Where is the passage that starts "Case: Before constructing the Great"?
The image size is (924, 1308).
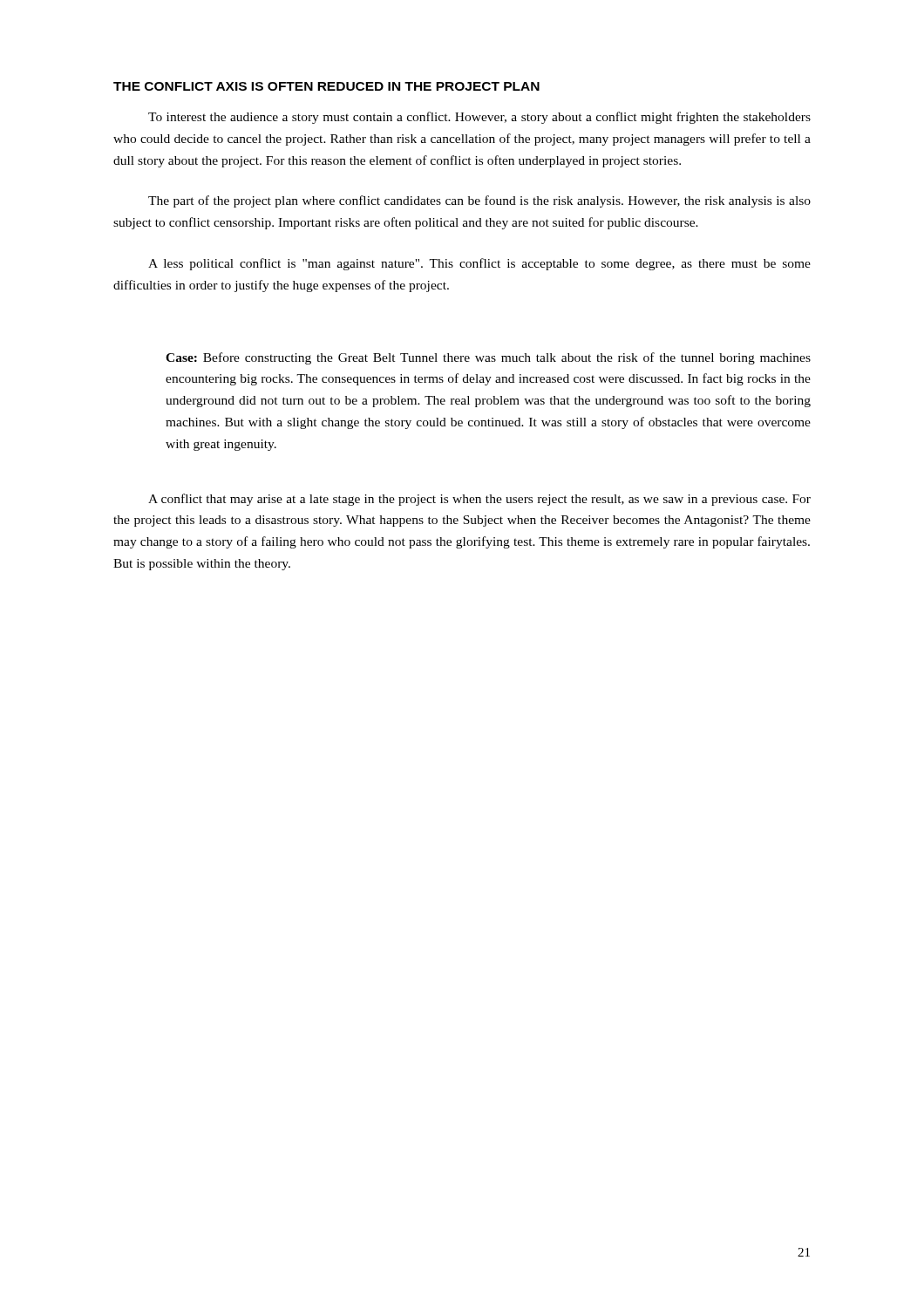click(488, 400)
